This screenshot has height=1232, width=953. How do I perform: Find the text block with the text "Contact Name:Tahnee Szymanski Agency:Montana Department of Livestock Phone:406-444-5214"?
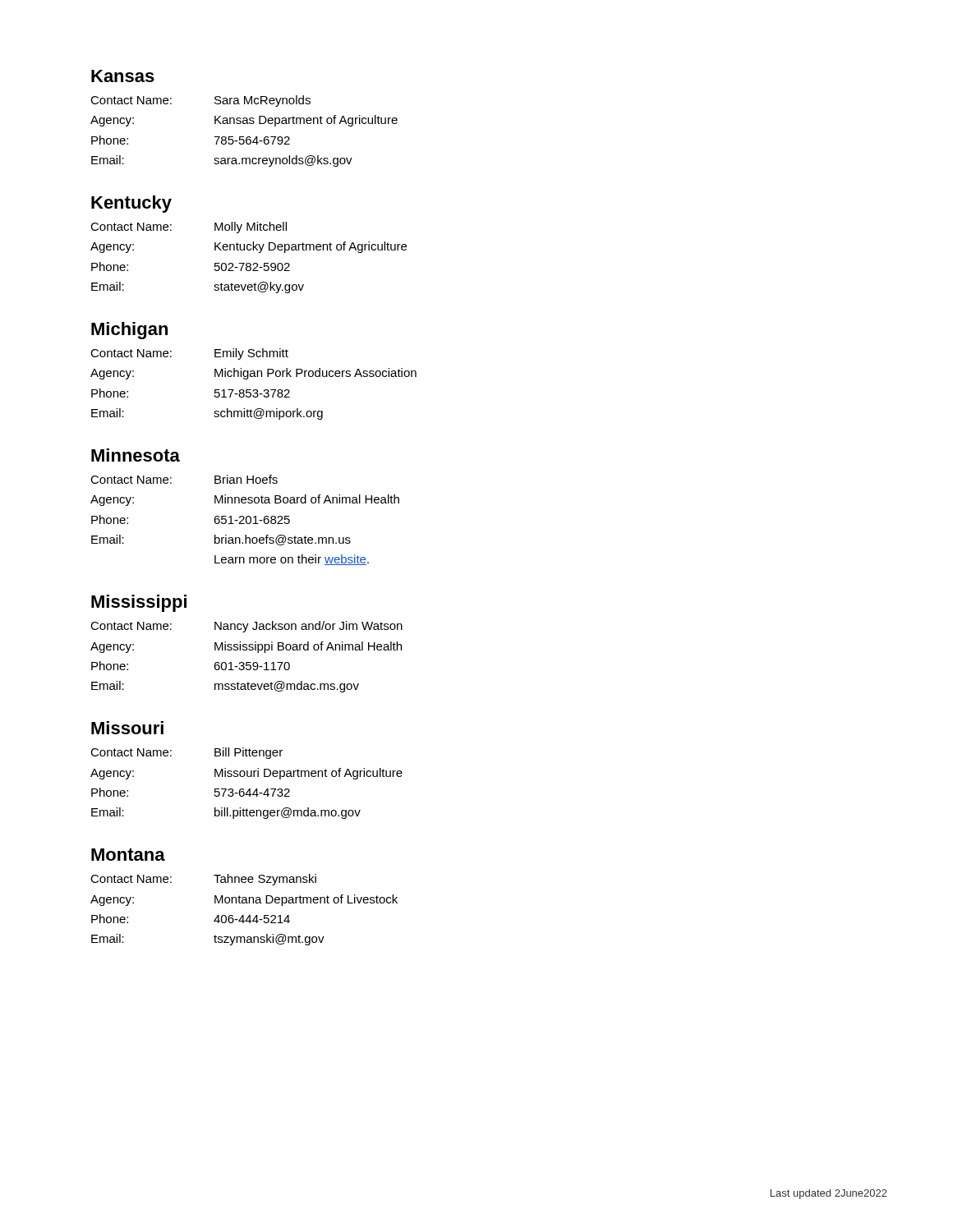[398, 909]
